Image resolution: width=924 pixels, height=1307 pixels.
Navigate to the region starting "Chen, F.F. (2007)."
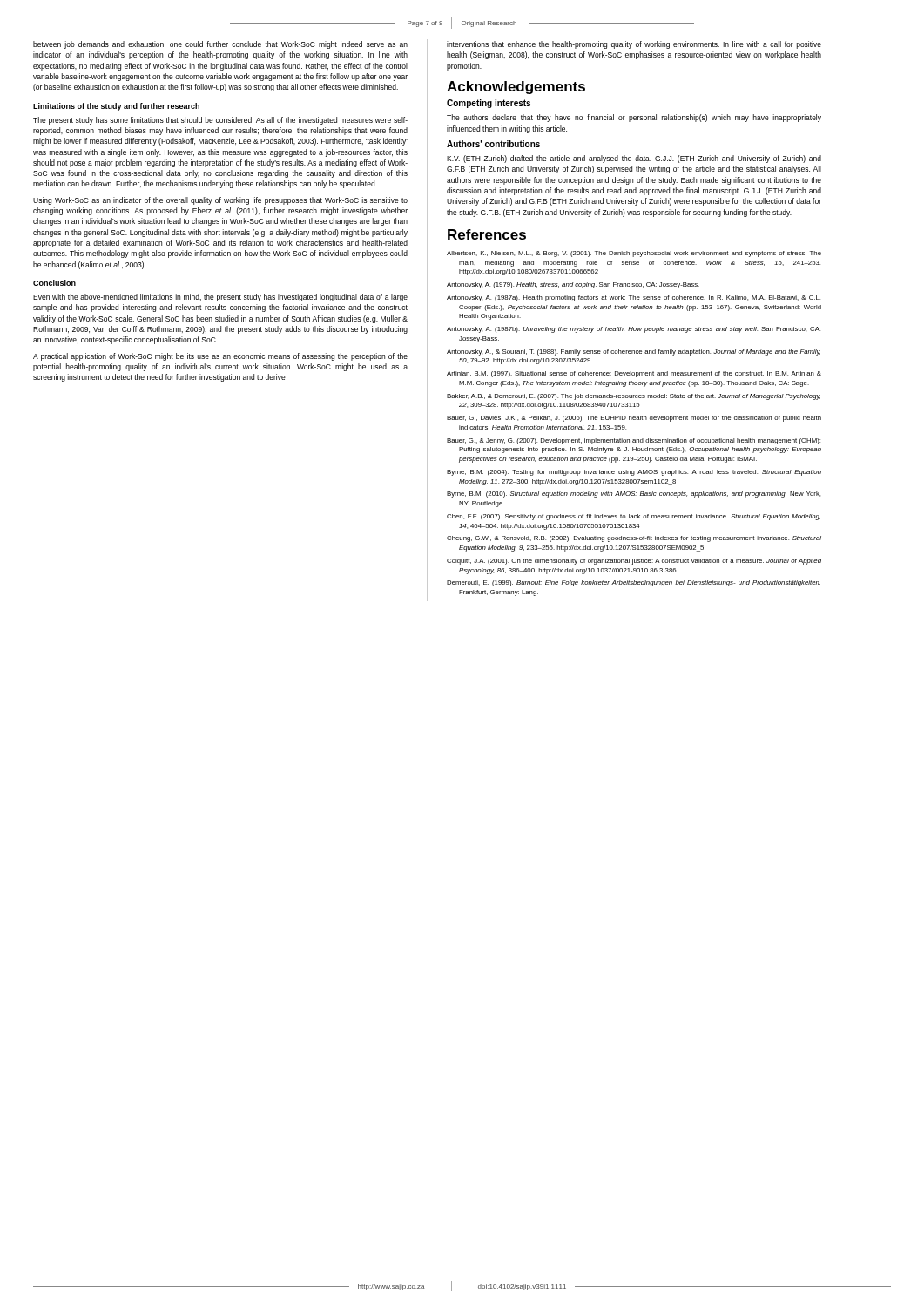[x=634, y=521]
